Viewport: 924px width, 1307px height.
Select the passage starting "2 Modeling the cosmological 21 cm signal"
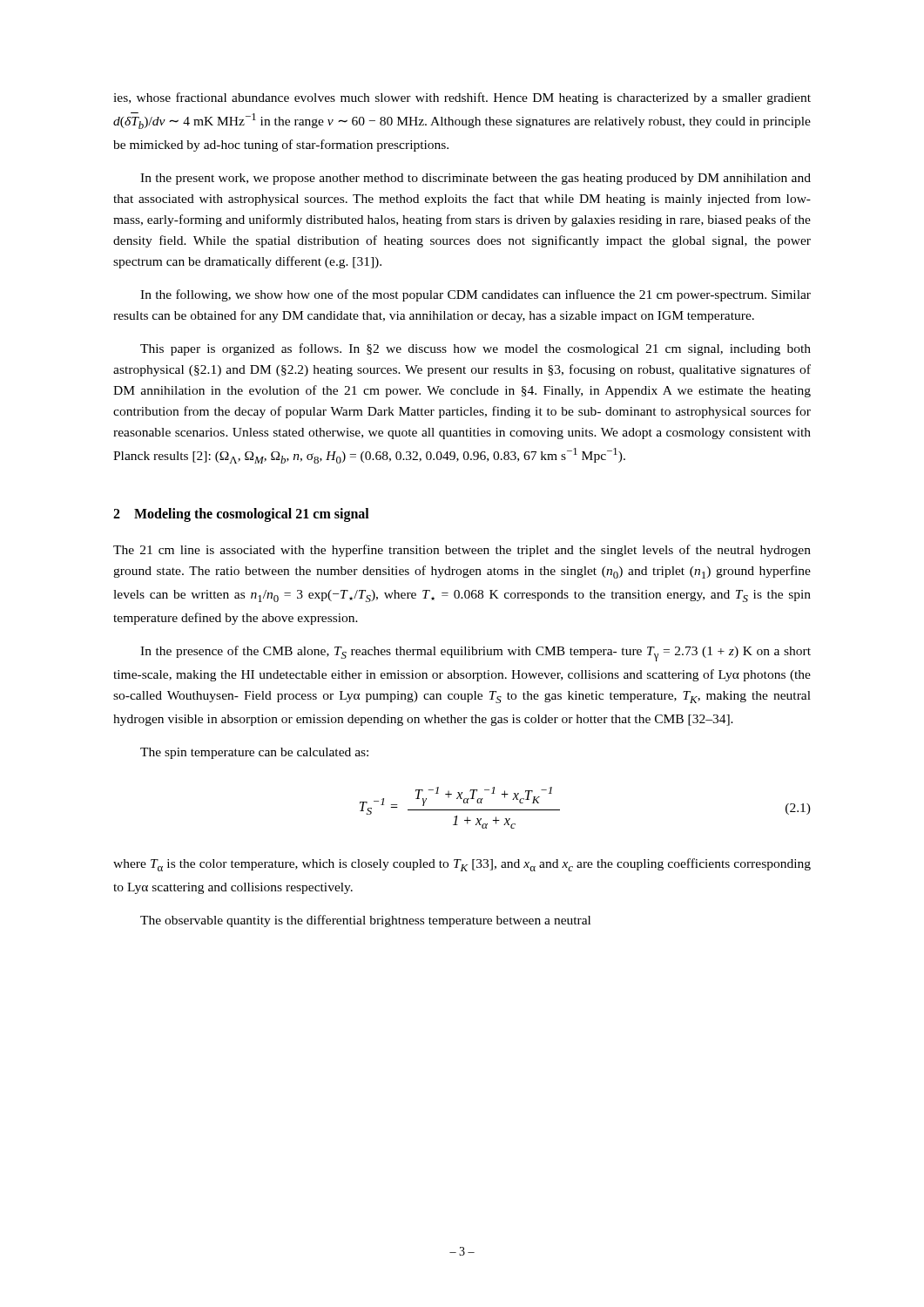coord(241,513)
